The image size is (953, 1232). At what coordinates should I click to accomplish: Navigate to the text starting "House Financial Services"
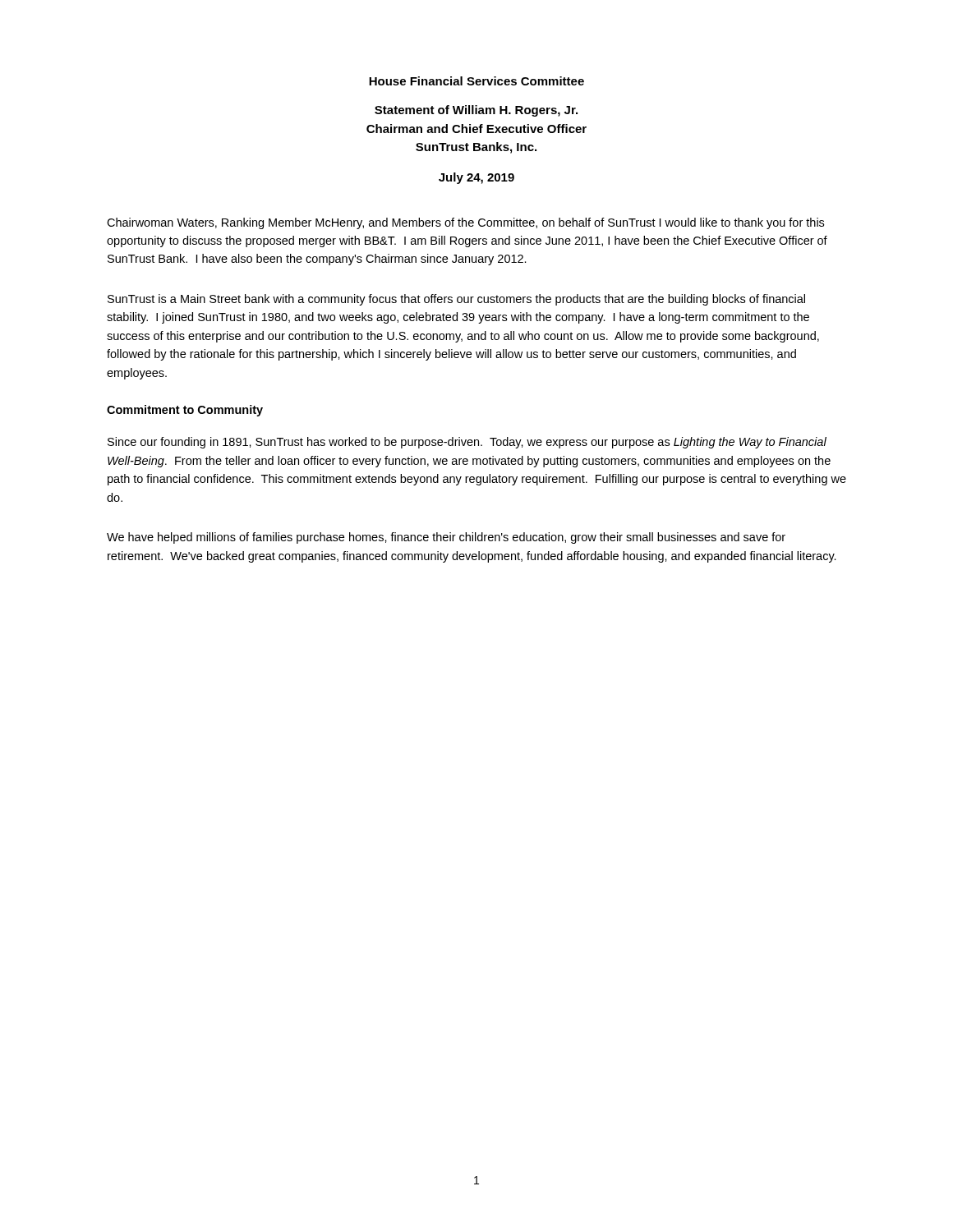(x=476, y=129)
